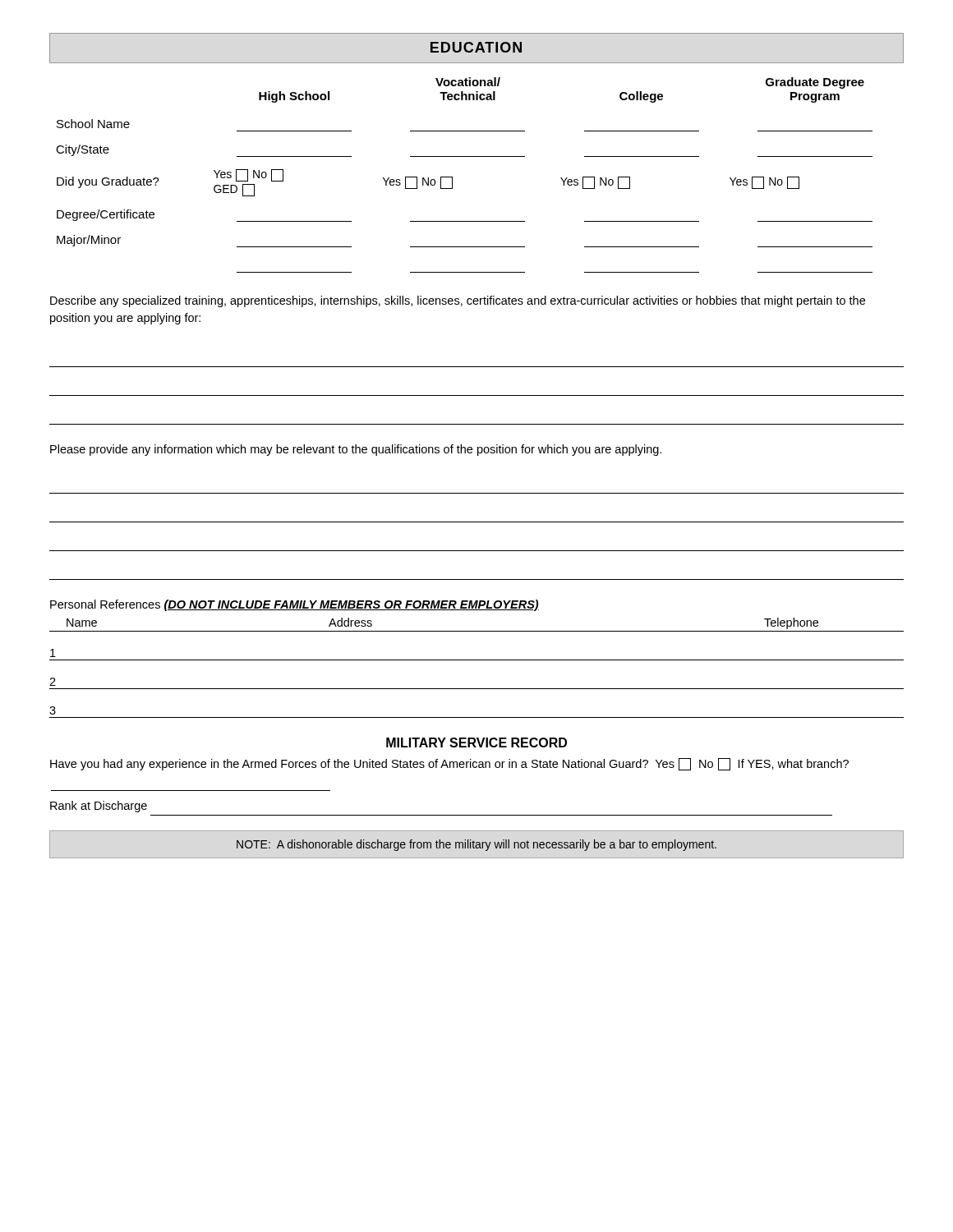Viewport: 953px width, 1232px height.
Task: Select the text block that says "NOTE: A dishonorable discharge from the military will"
Action: pos(476,844)
